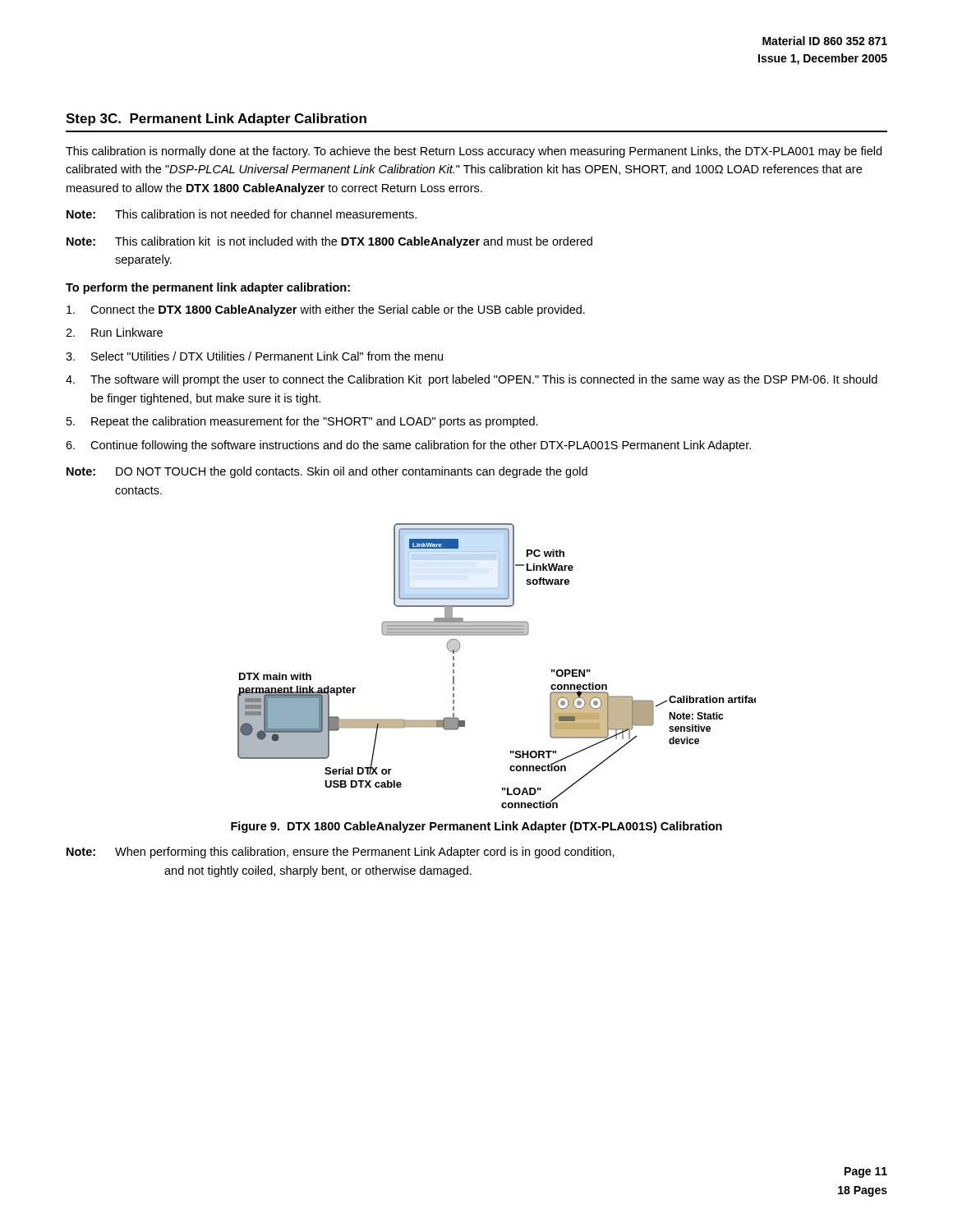Locate the block starting "Note: When performing"

click(476, 861)
